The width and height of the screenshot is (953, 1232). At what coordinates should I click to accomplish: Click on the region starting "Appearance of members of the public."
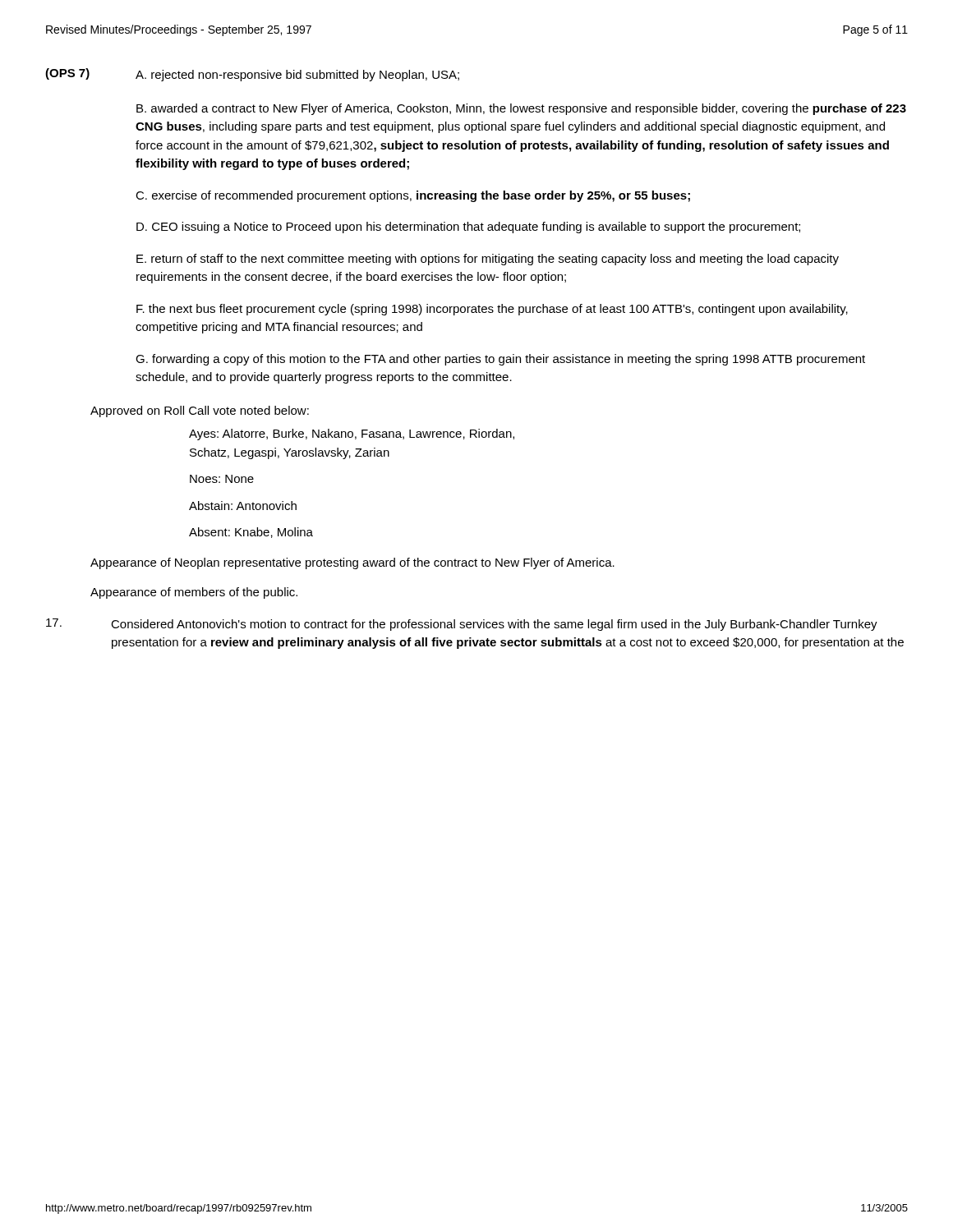[x=194, y=592]
